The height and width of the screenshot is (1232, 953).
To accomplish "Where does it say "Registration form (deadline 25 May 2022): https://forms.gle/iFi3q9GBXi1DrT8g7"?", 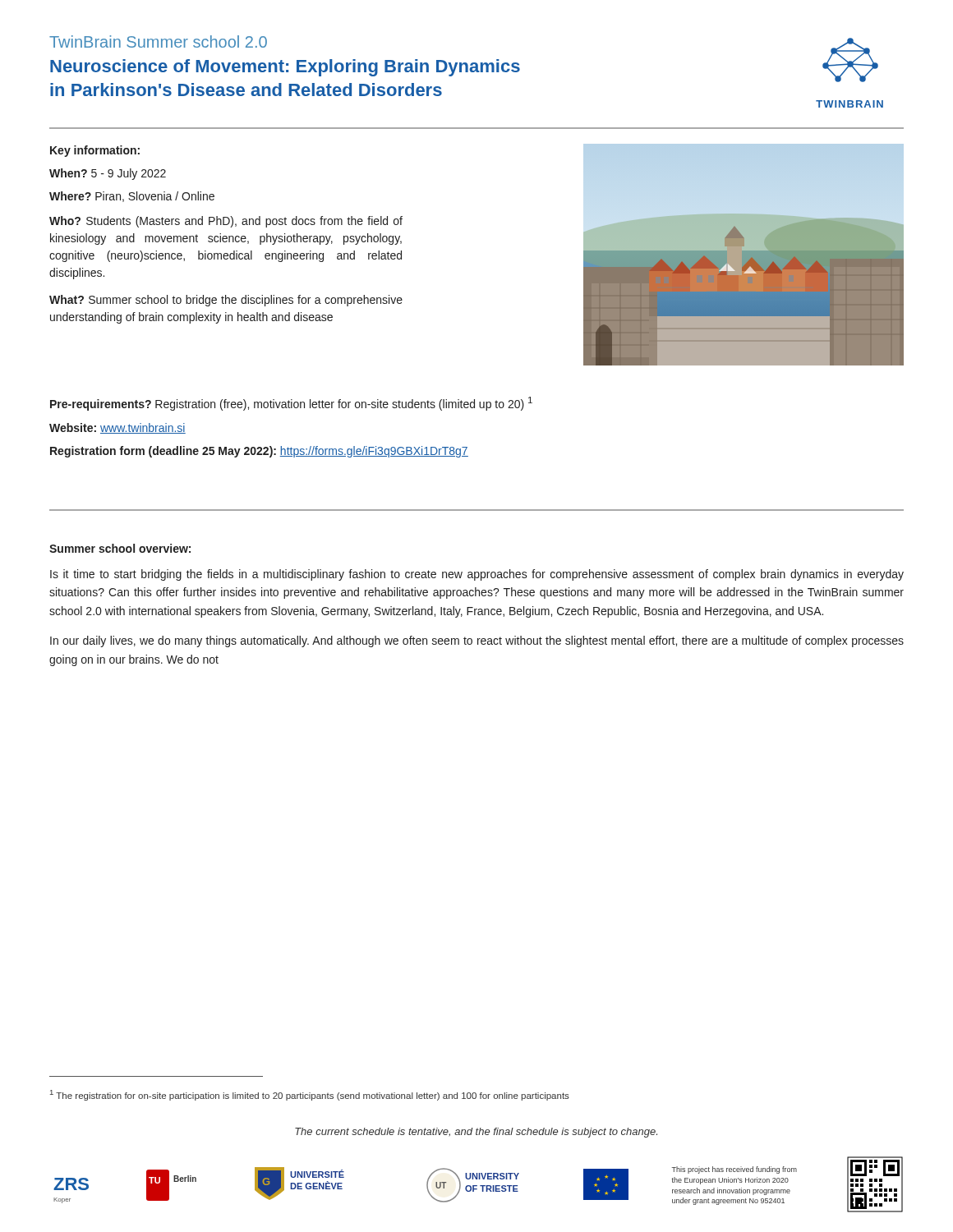I will [x=259, y=451].
